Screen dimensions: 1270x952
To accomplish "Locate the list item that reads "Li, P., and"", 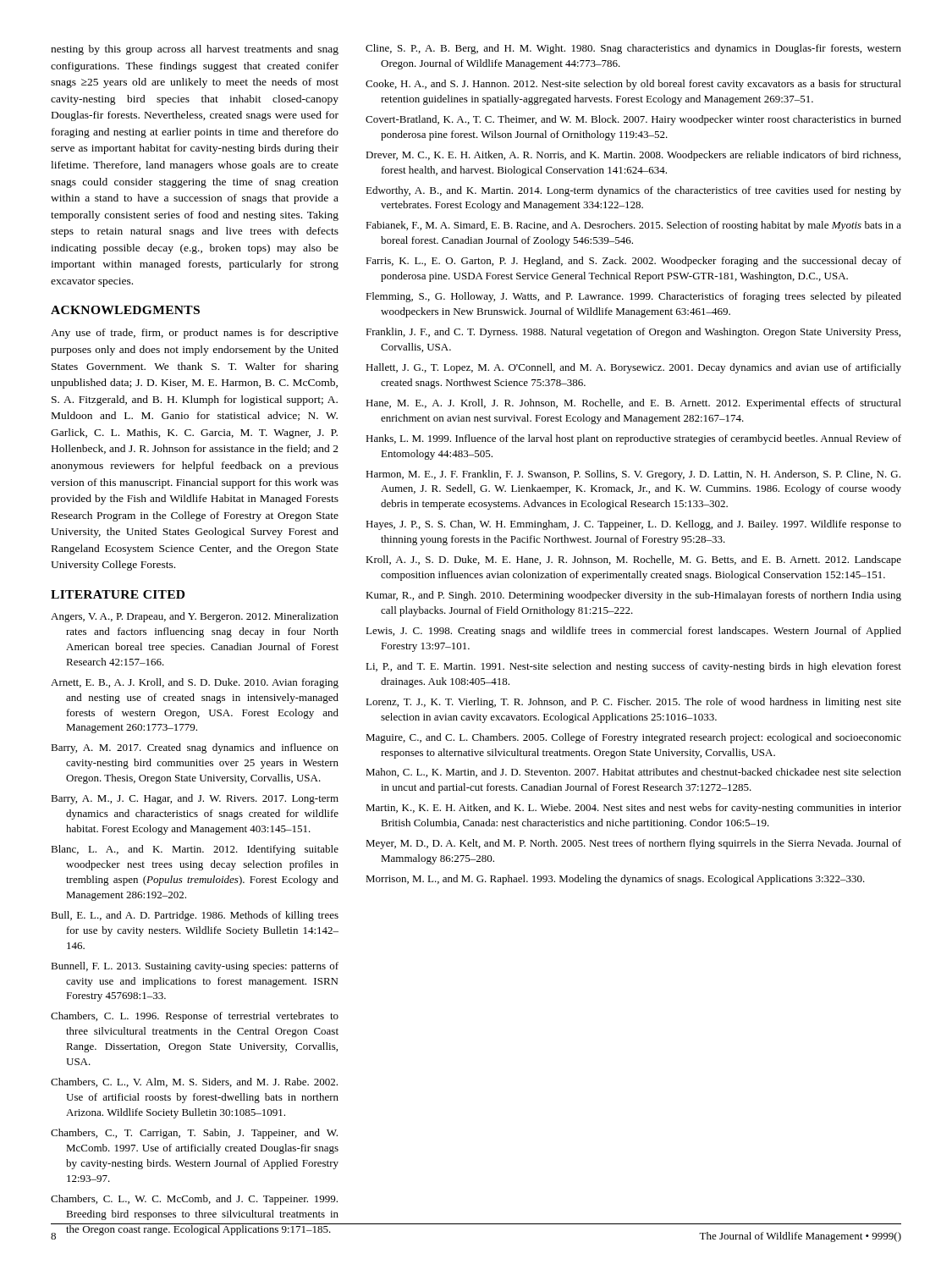I will coord(633,673).
